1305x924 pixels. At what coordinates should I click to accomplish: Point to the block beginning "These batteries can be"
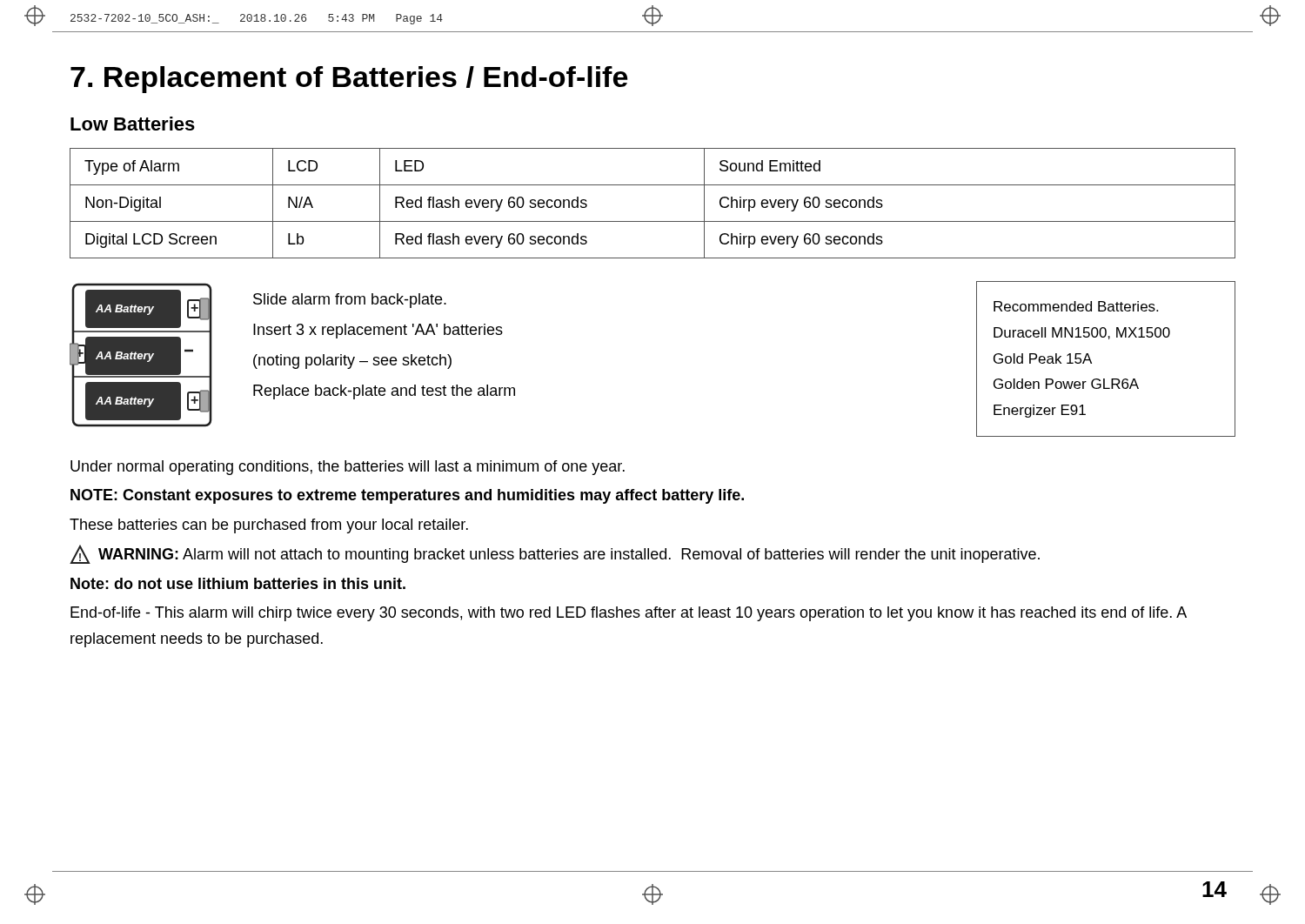(x=269, y=525)
